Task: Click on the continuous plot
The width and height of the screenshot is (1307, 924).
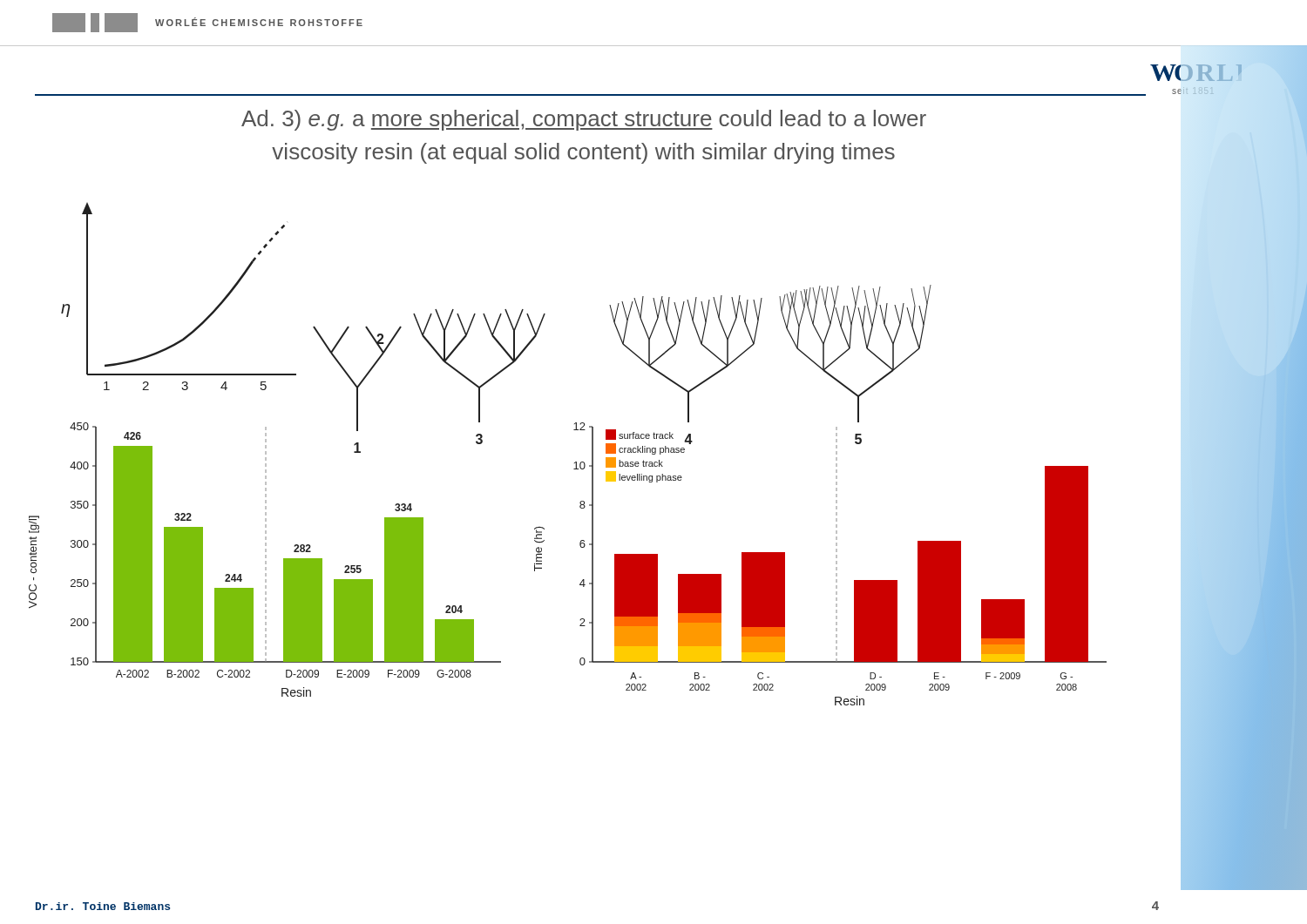Action: [x=166, y=305]
